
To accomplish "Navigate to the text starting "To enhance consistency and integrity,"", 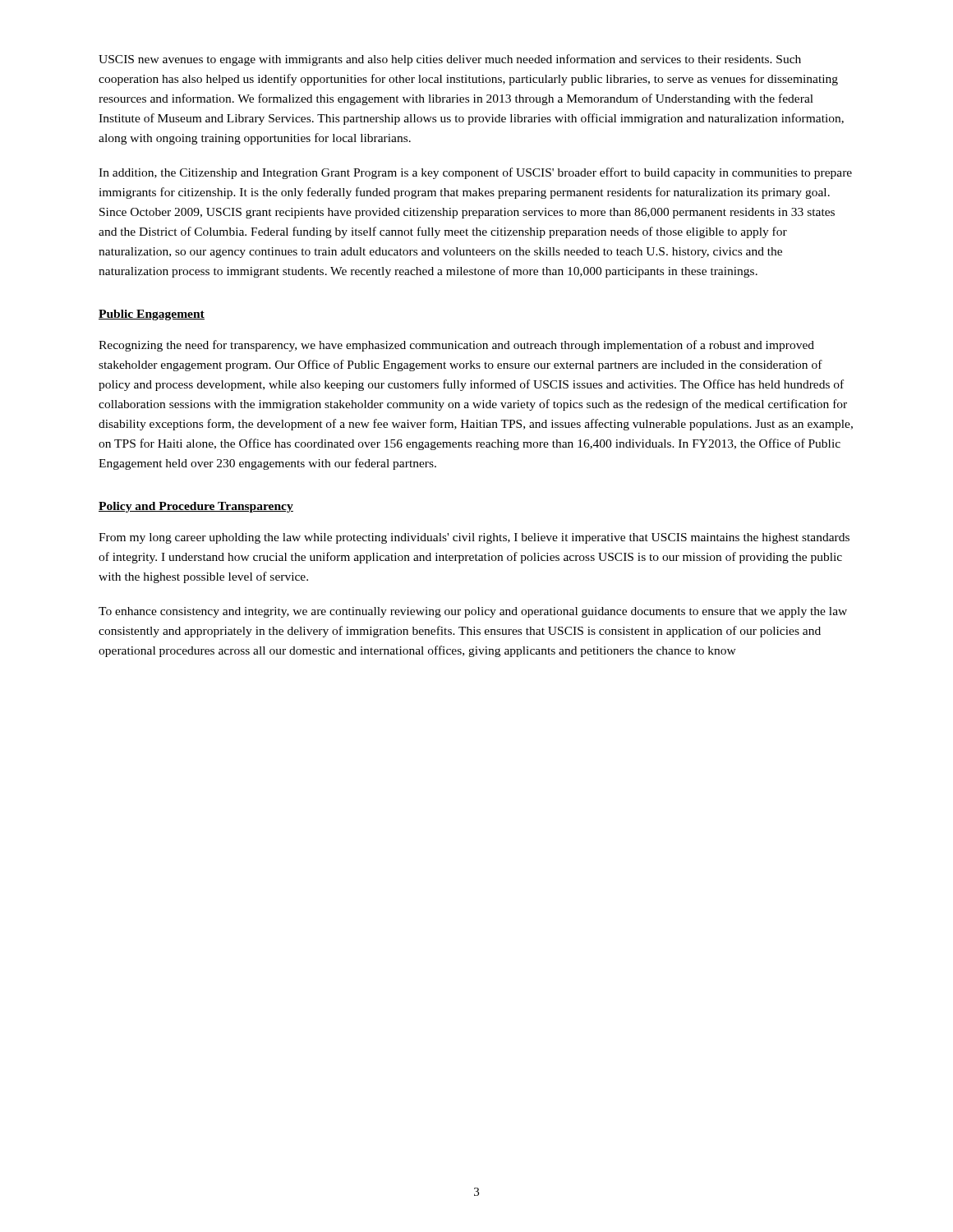I will 473,631.
